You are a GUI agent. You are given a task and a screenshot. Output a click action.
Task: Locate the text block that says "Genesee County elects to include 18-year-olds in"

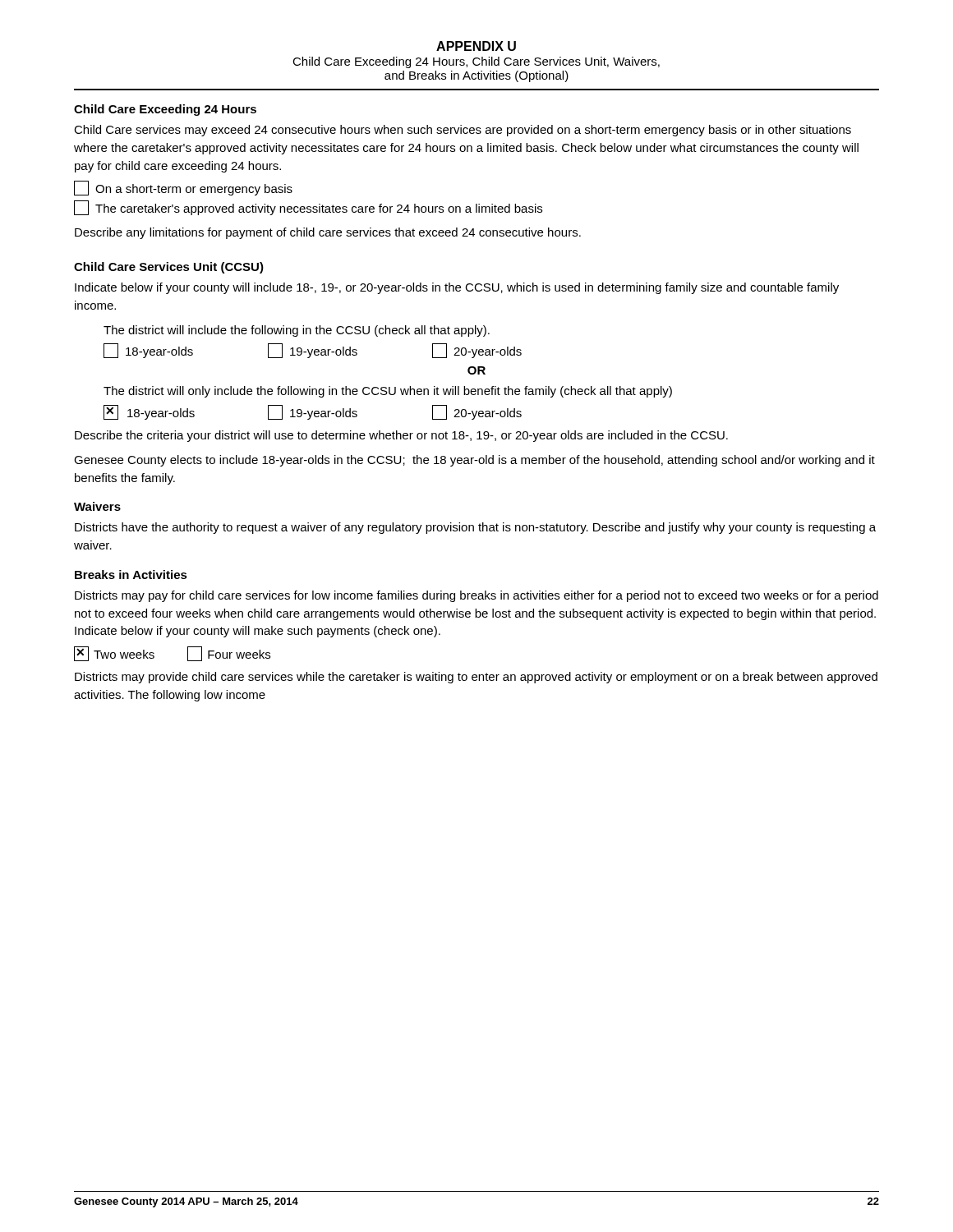[x=474, y=468]
